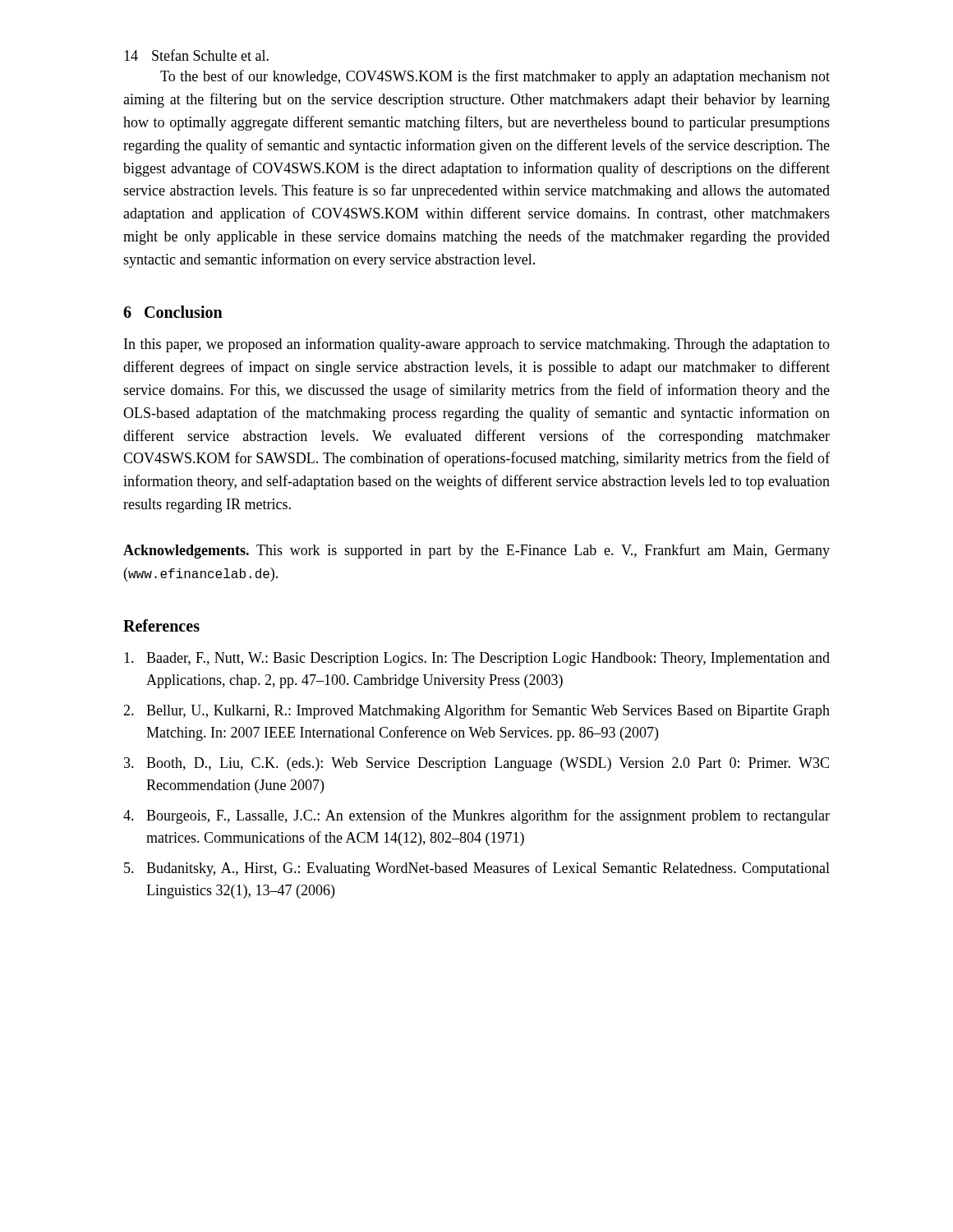Point to the text starting "In this paper, we proposed an information quality-aware"
Image resolution: width=953 pixels, height=1232 pixels.
point(476,425)
